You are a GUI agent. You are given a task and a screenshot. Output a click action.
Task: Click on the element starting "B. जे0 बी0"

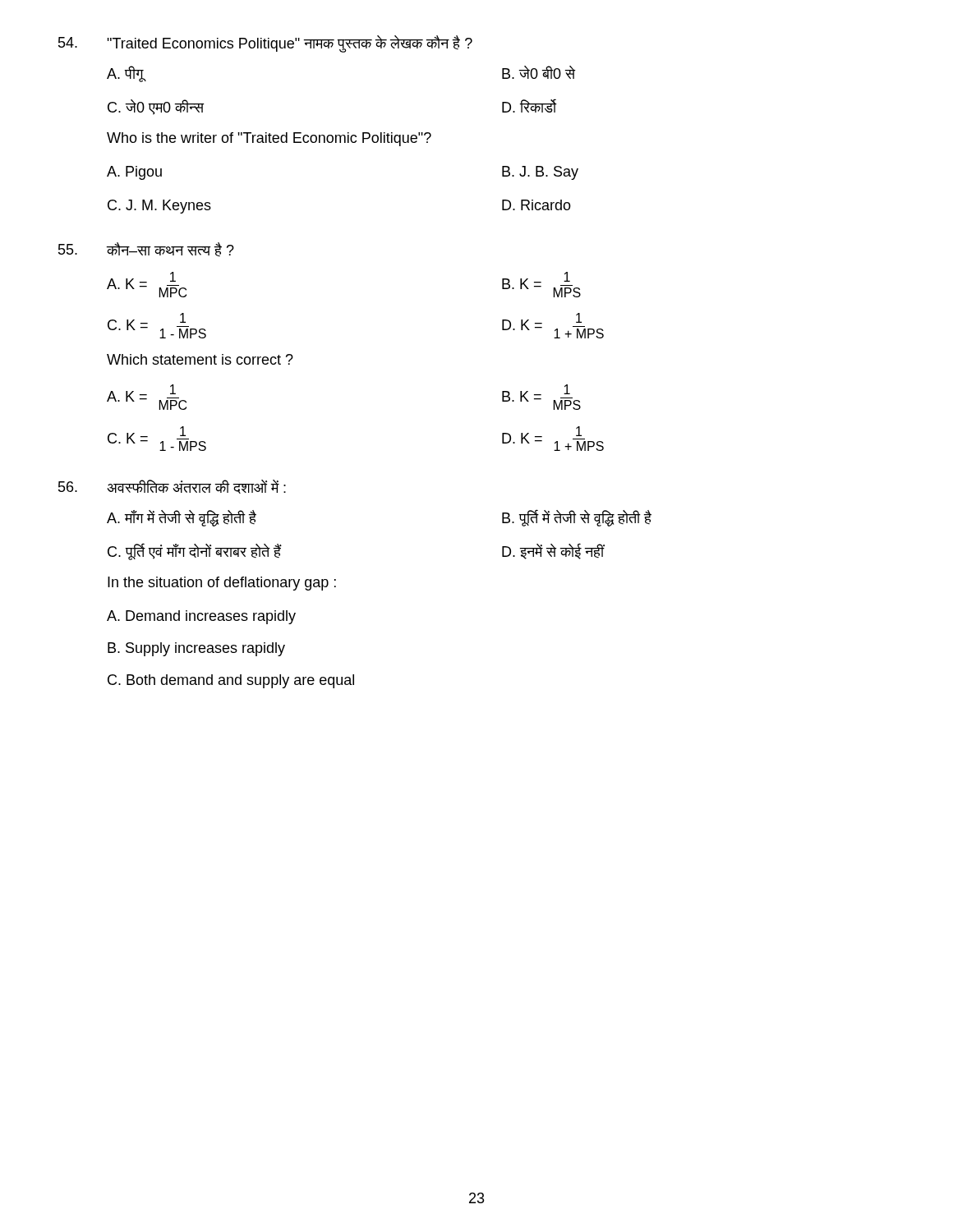click(538, 74)
